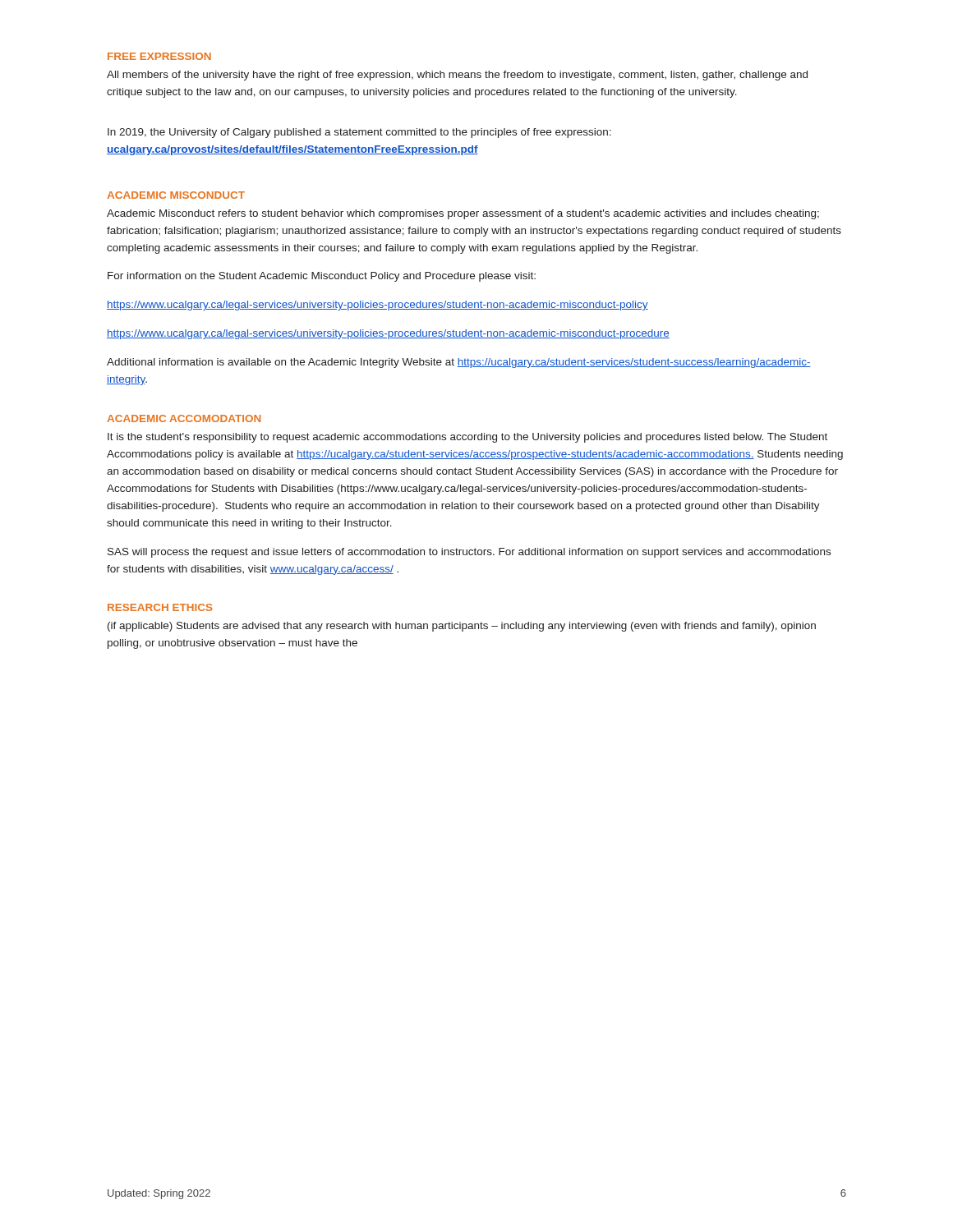Screen dimensions: 1232x953
Task: Locate the block of text that opens with "SAS will process the request and issue letters"
Action: [x=469, y=560]
